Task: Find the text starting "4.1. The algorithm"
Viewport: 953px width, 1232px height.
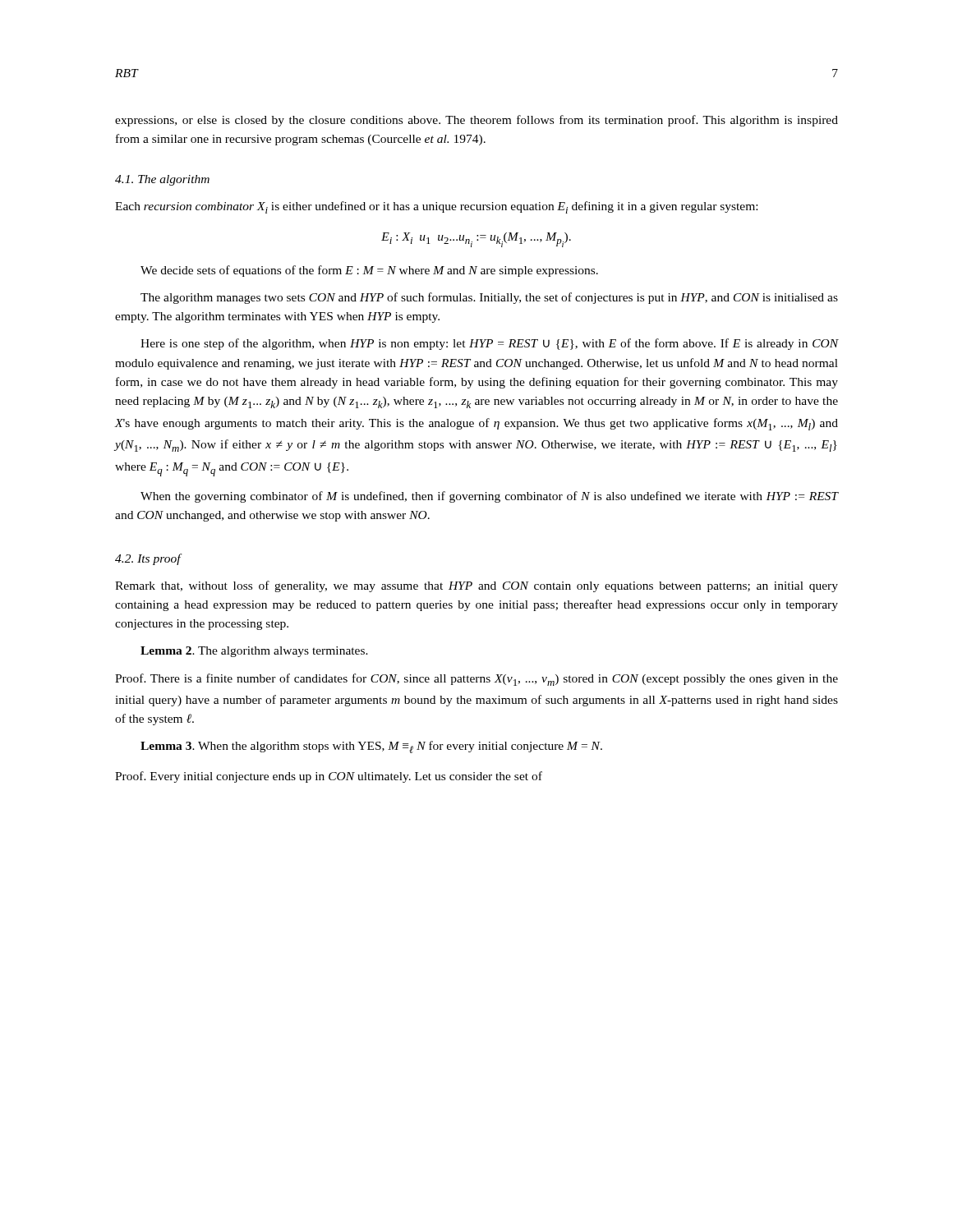Action: tap(162, 178)
